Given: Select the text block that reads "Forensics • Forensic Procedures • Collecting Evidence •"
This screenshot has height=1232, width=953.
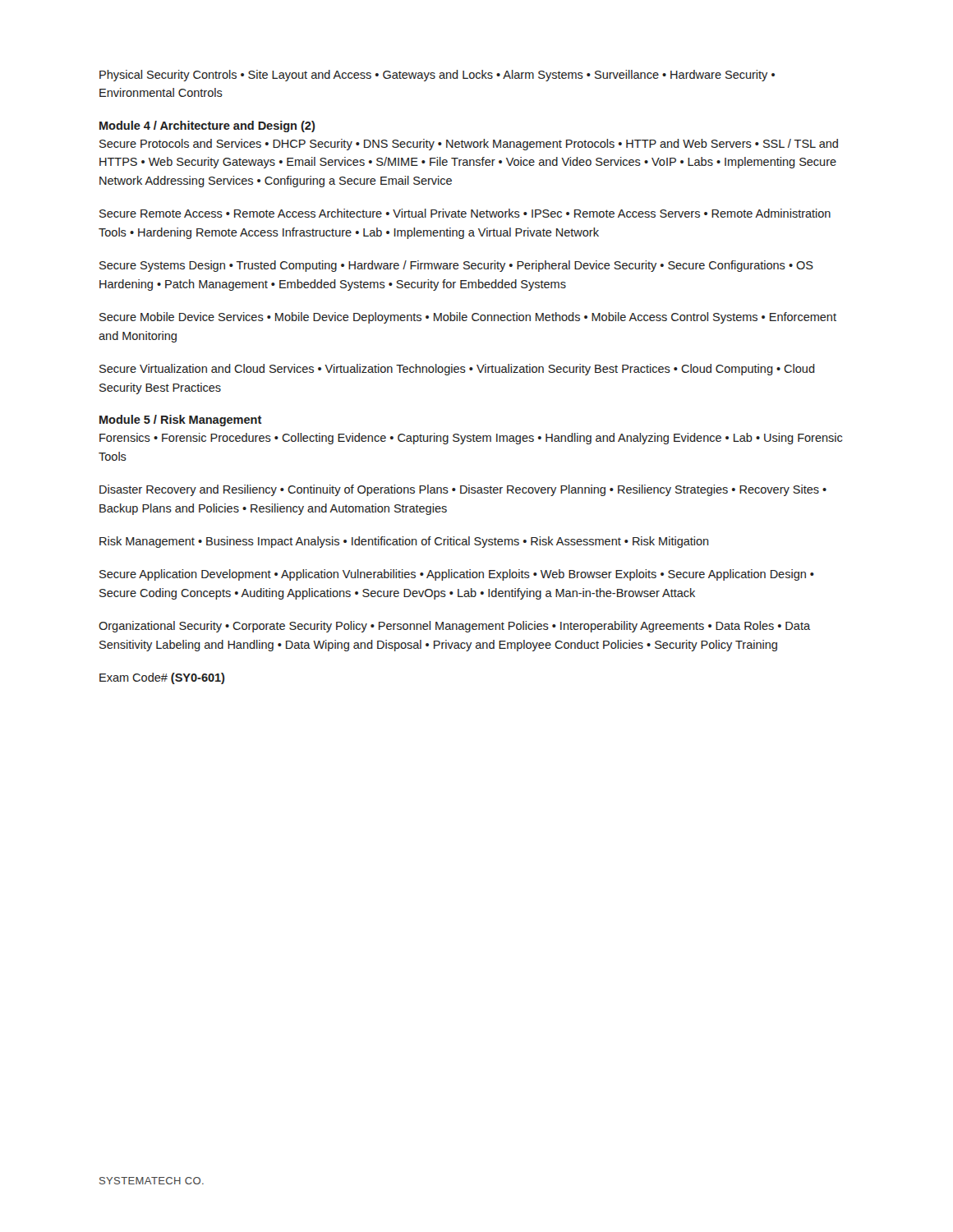Looking at the screenshot, I should point(471,447).
